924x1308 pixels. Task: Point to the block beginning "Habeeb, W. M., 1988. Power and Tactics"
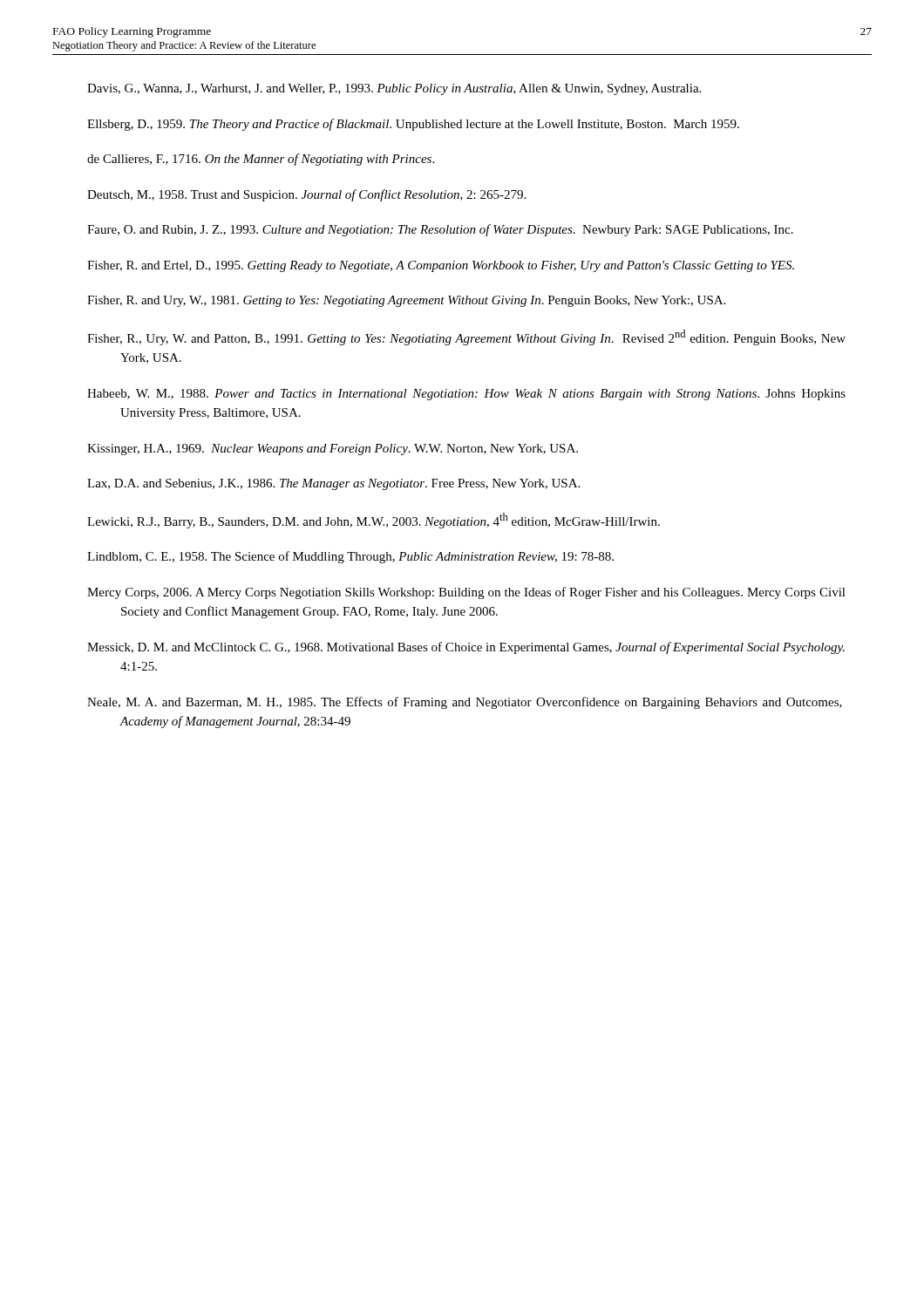pos(466,403)
